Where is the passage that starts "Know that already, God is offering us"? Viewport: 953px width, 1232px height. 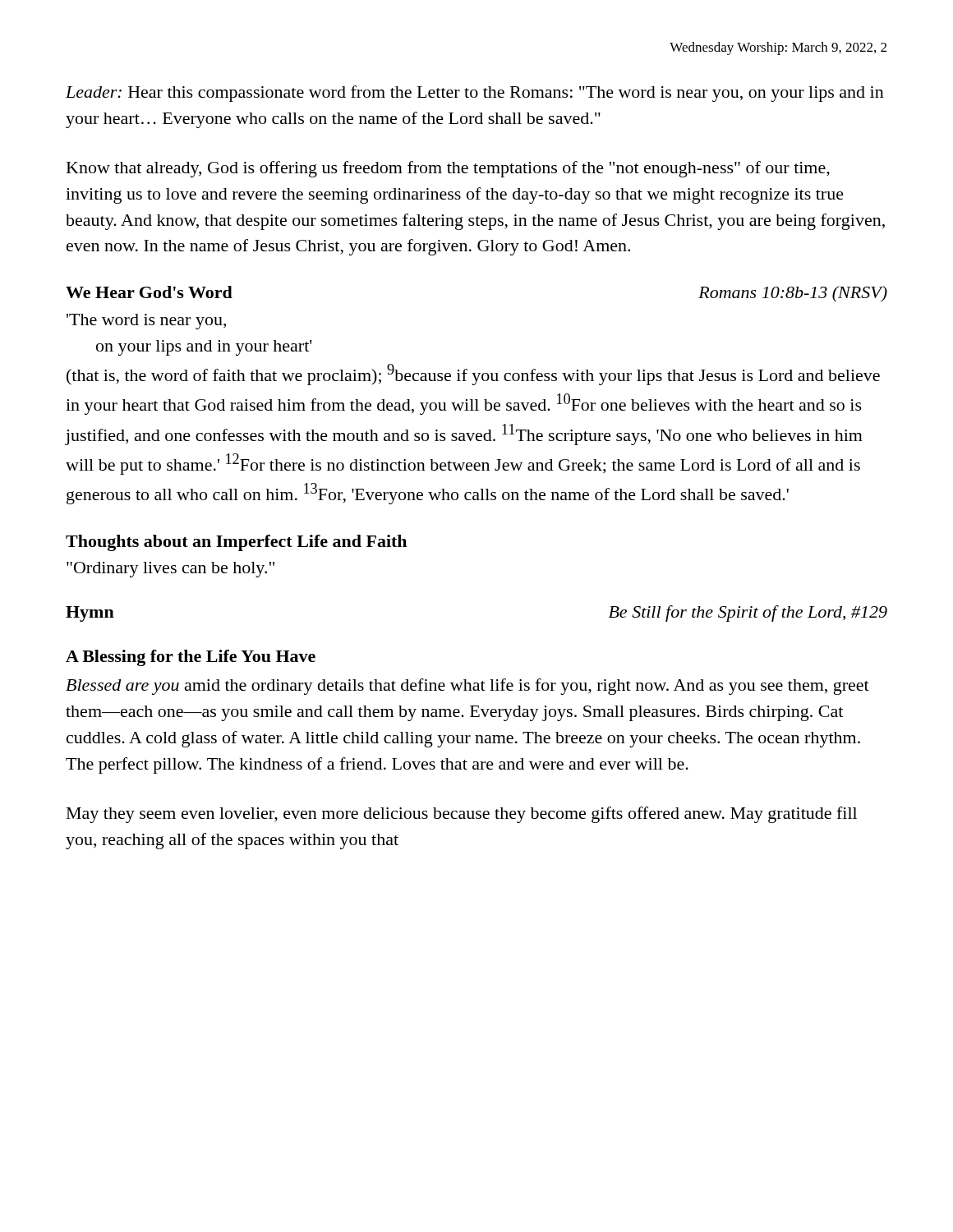(x=476, y=206)
